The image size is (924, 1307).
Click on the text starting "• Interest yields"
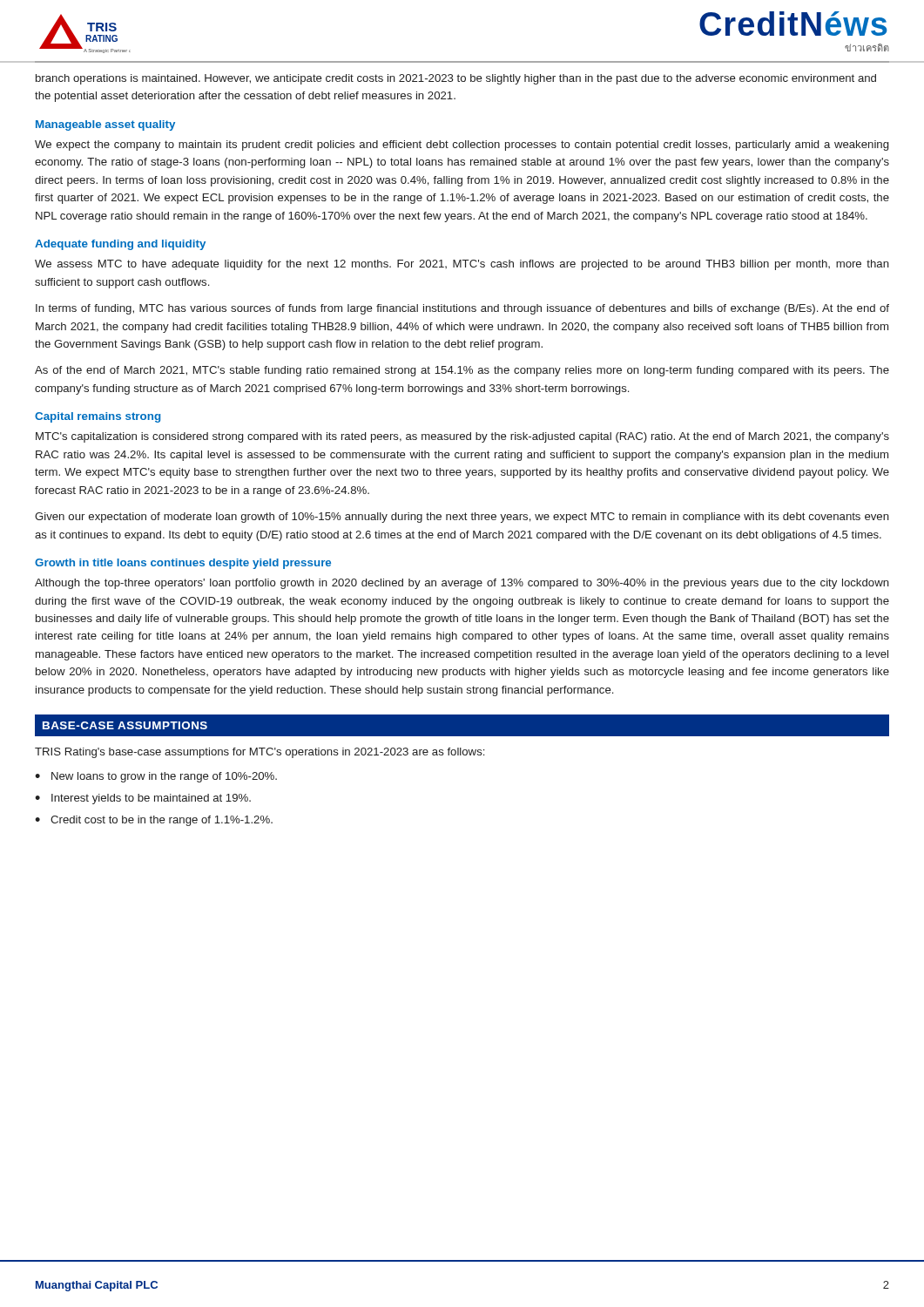coord(143,799)
